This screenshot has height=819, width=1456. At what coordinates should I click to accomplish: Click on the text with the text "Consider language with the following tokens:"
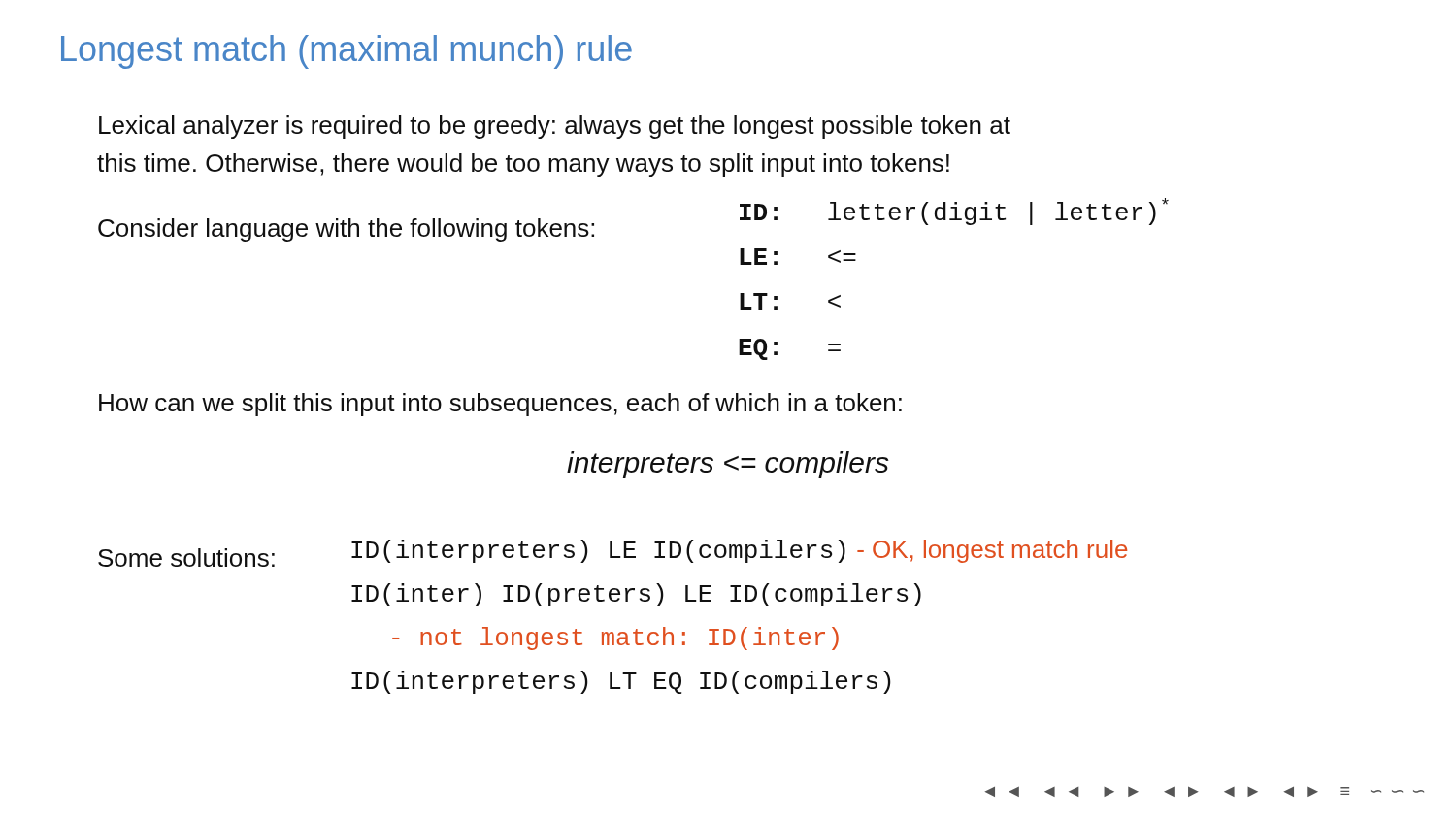click(x=347, y=228)
